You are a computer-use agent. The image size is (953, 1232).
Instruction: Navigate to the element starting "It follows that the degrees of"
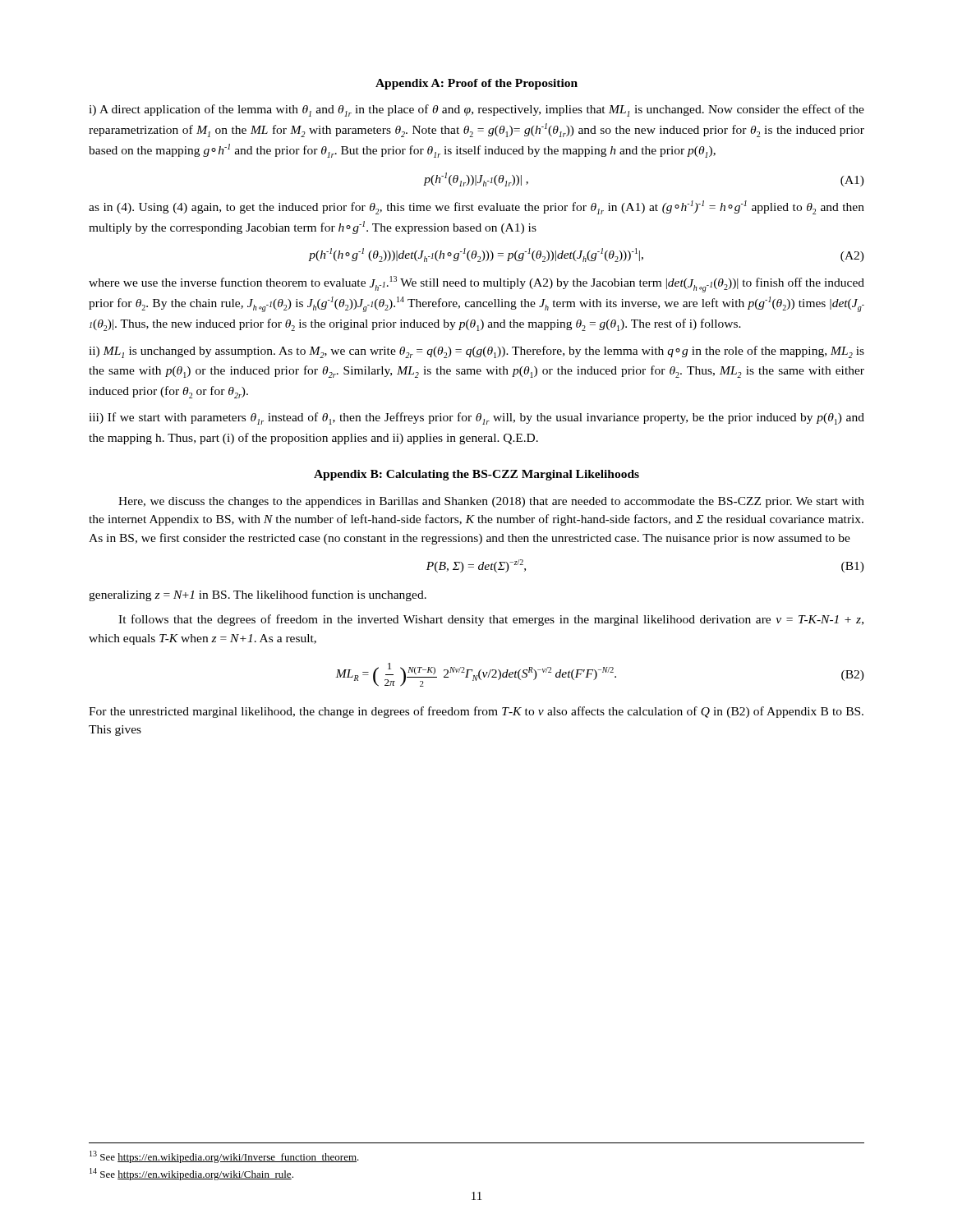coord(476,628)
